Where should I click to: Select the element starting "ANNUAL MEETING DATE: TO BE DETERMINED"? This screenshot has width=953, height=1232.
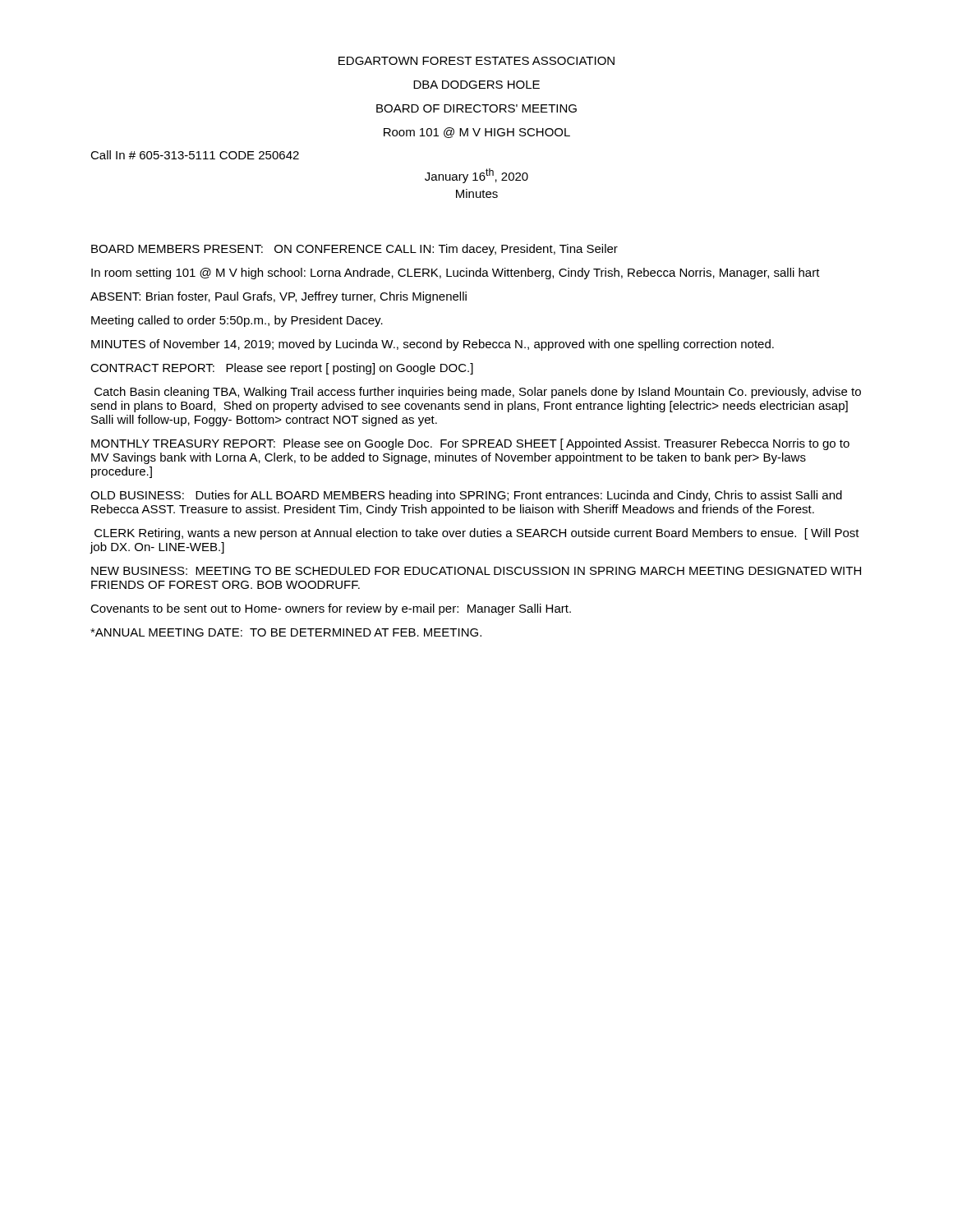tap(286, 632)
